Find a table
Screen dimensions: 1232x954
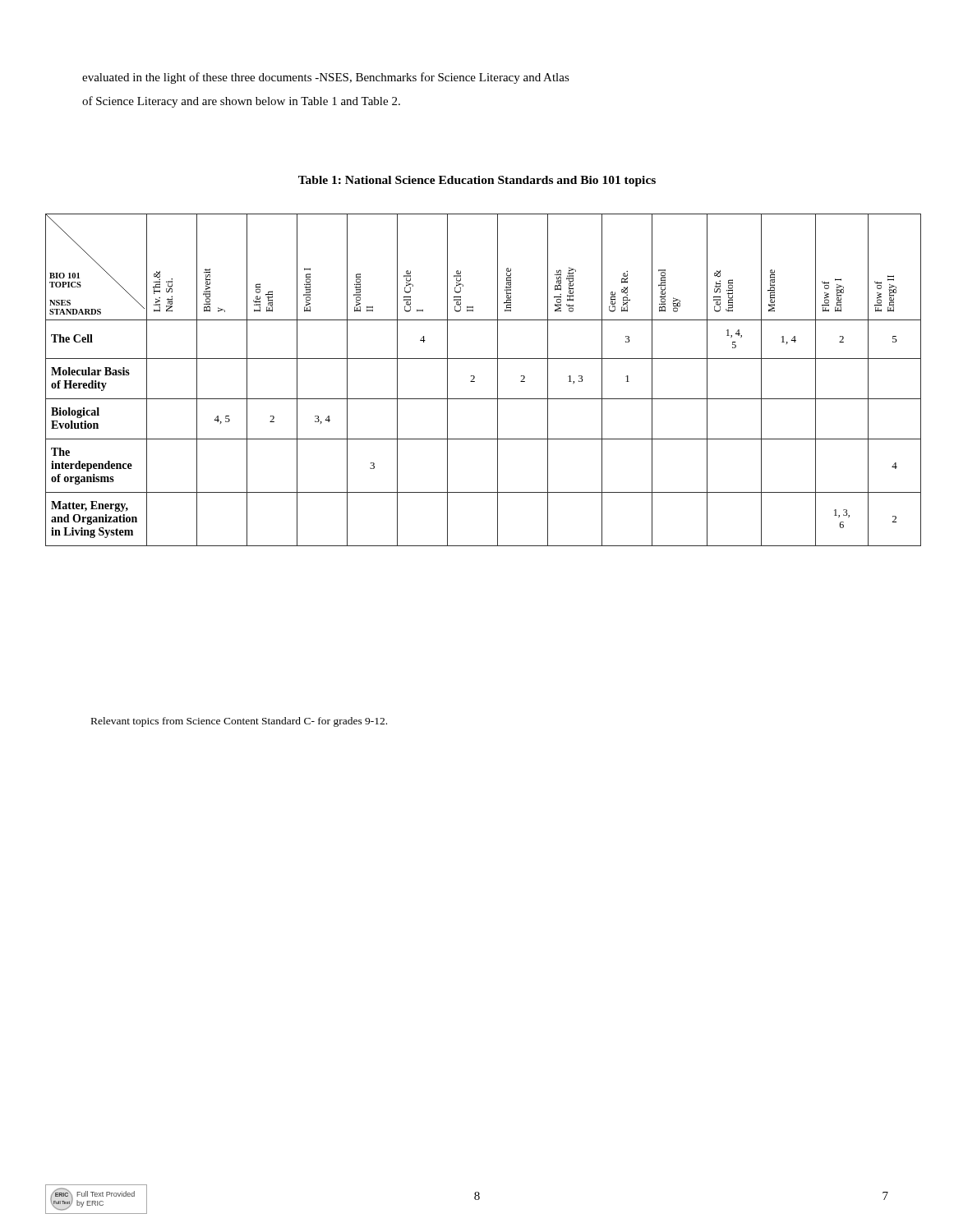coord(483,380)
